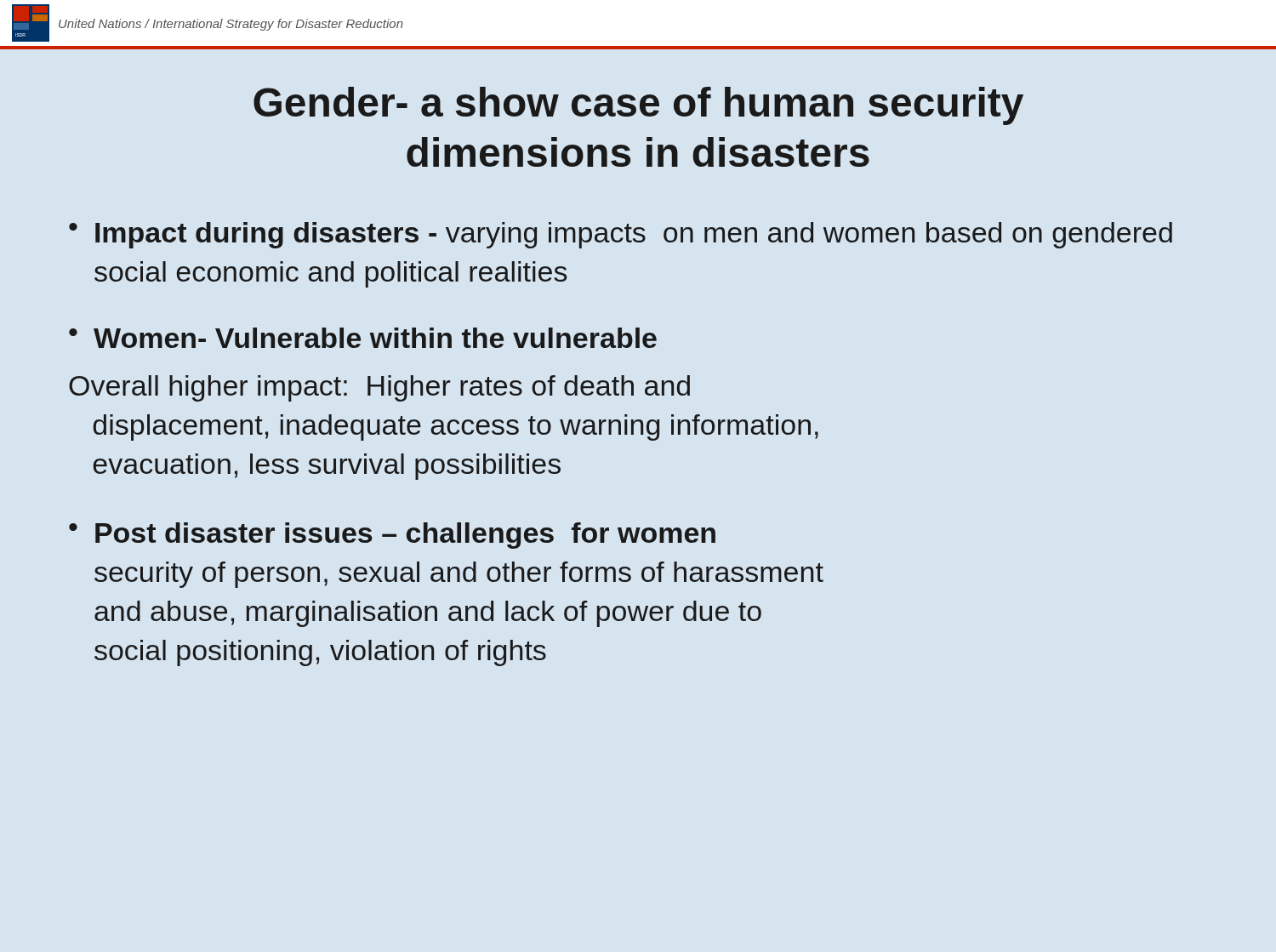Find the block starting "Gender- a show case of human securitydimensions in"
Screen dimensions: 952x1276
(638, 127)
